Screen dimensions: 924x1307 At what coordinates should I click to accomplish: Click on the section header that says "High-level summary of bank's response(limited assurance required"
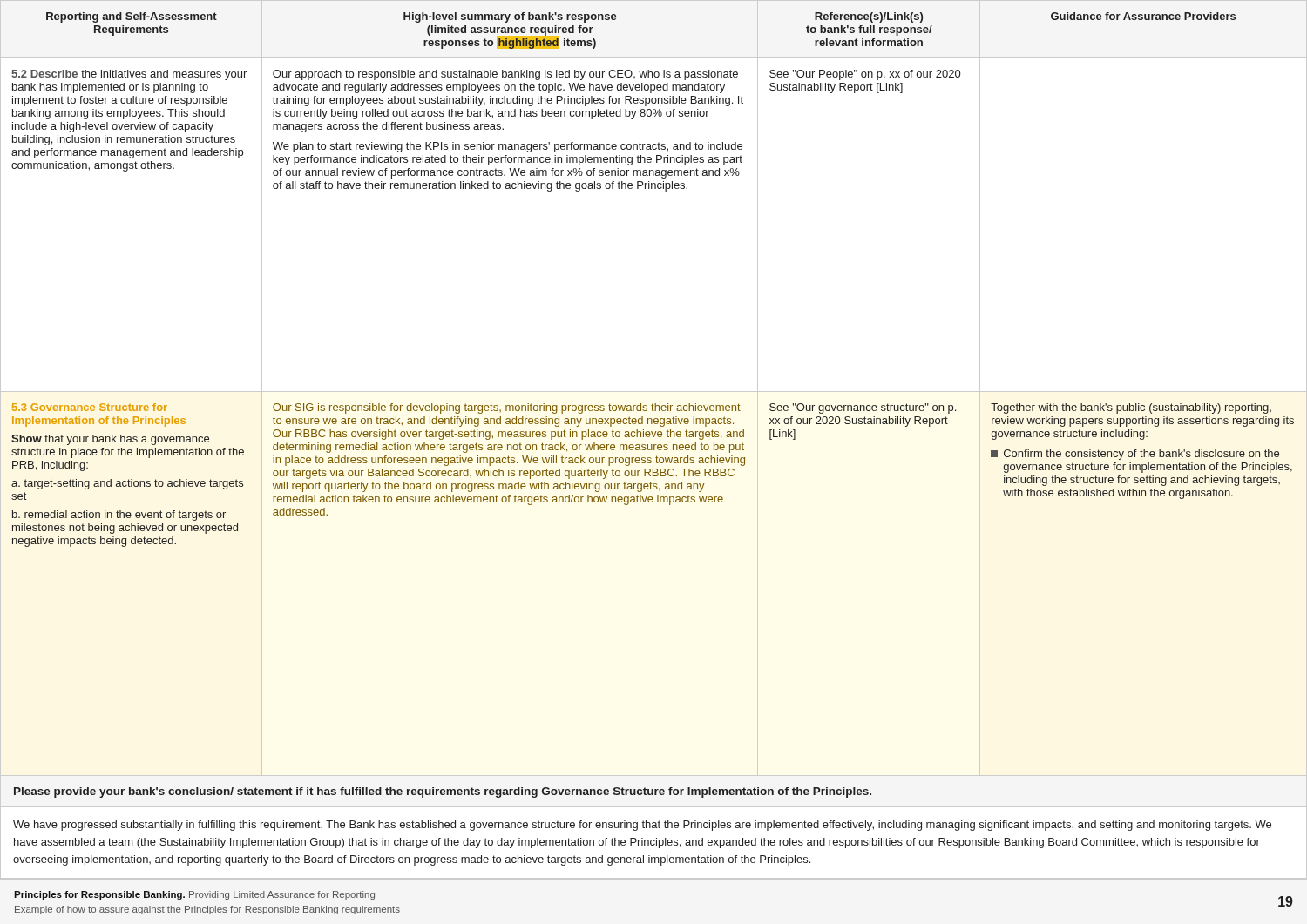pos(510,29)
